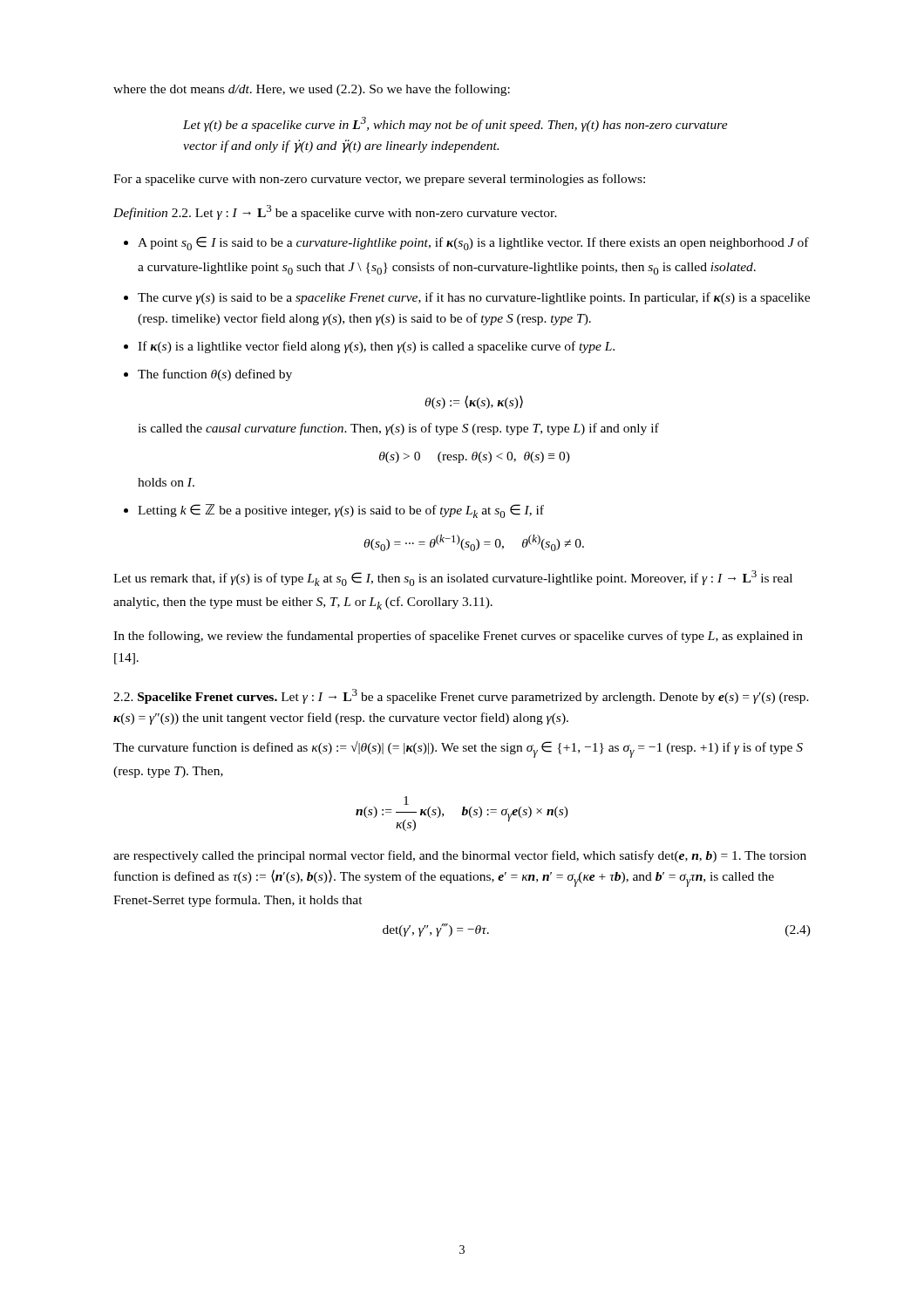The height and width of the screenshot is (1308, 924).
Task: Select the region starting "In the following, we review the fundamental properties"
Action: tap(458, 646)
